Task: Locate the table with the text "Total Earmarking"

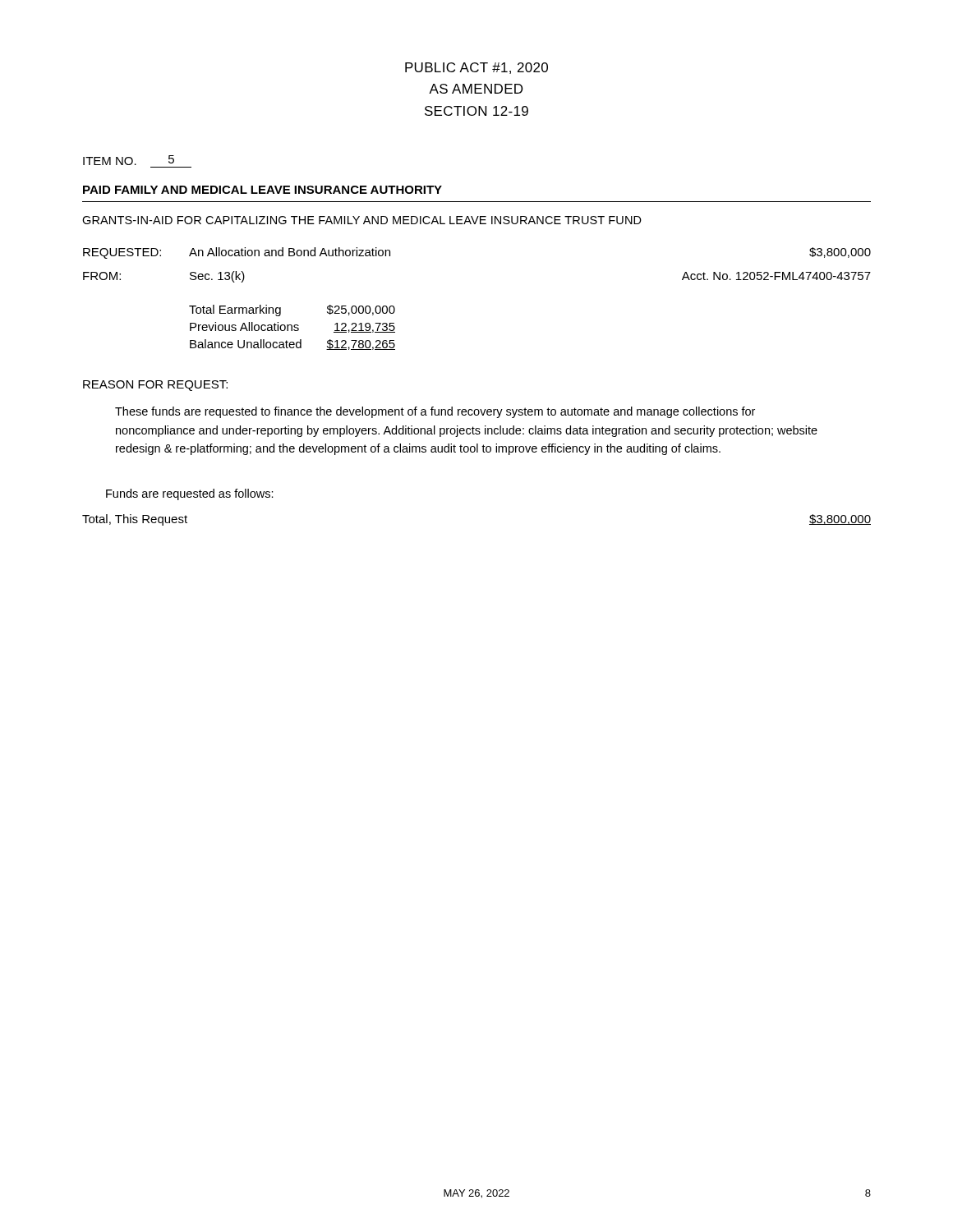Action: 530,326
